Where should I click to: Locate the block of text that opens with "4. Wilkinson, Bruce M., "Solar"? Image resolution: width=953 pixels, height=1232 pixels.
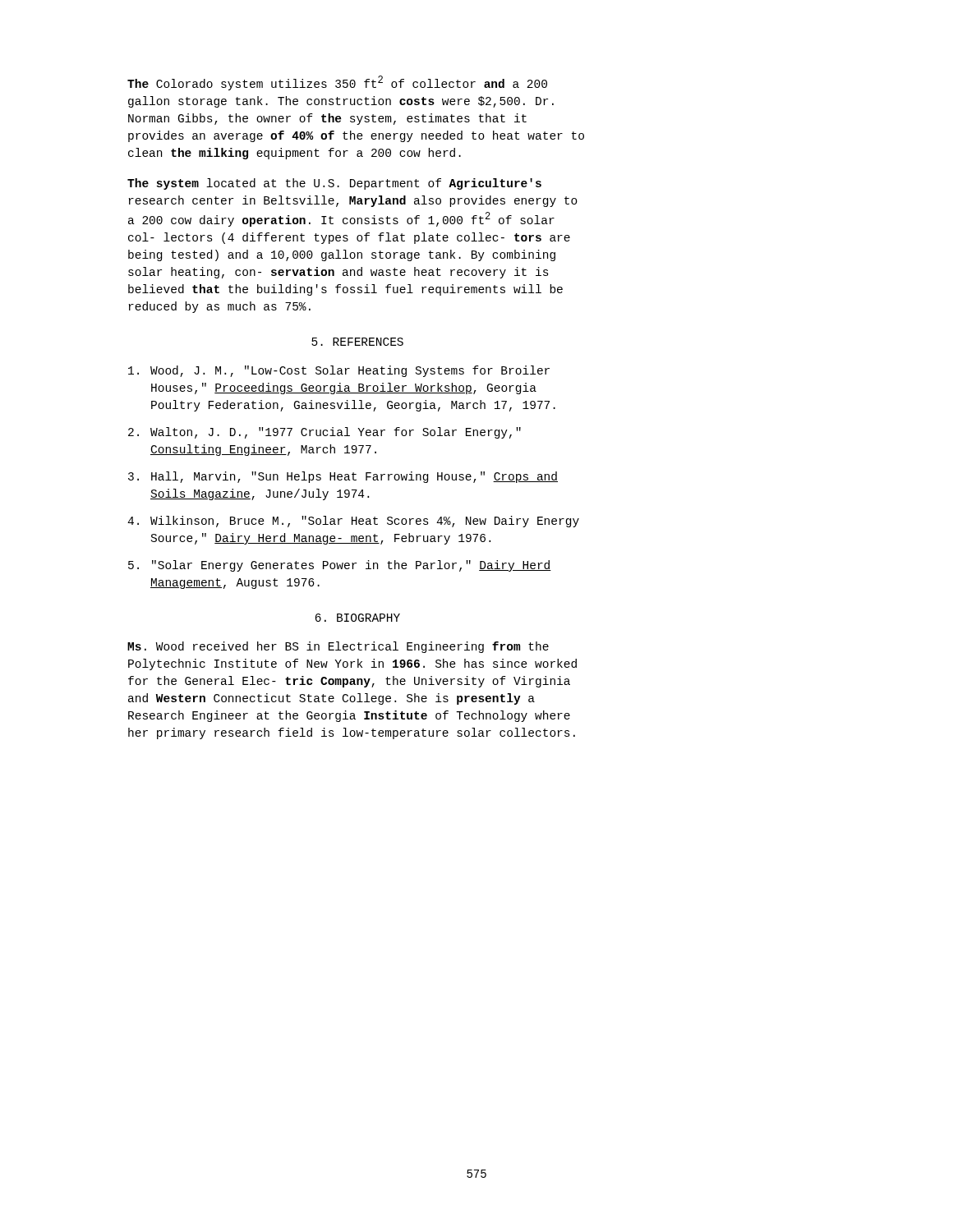[357, 531]
